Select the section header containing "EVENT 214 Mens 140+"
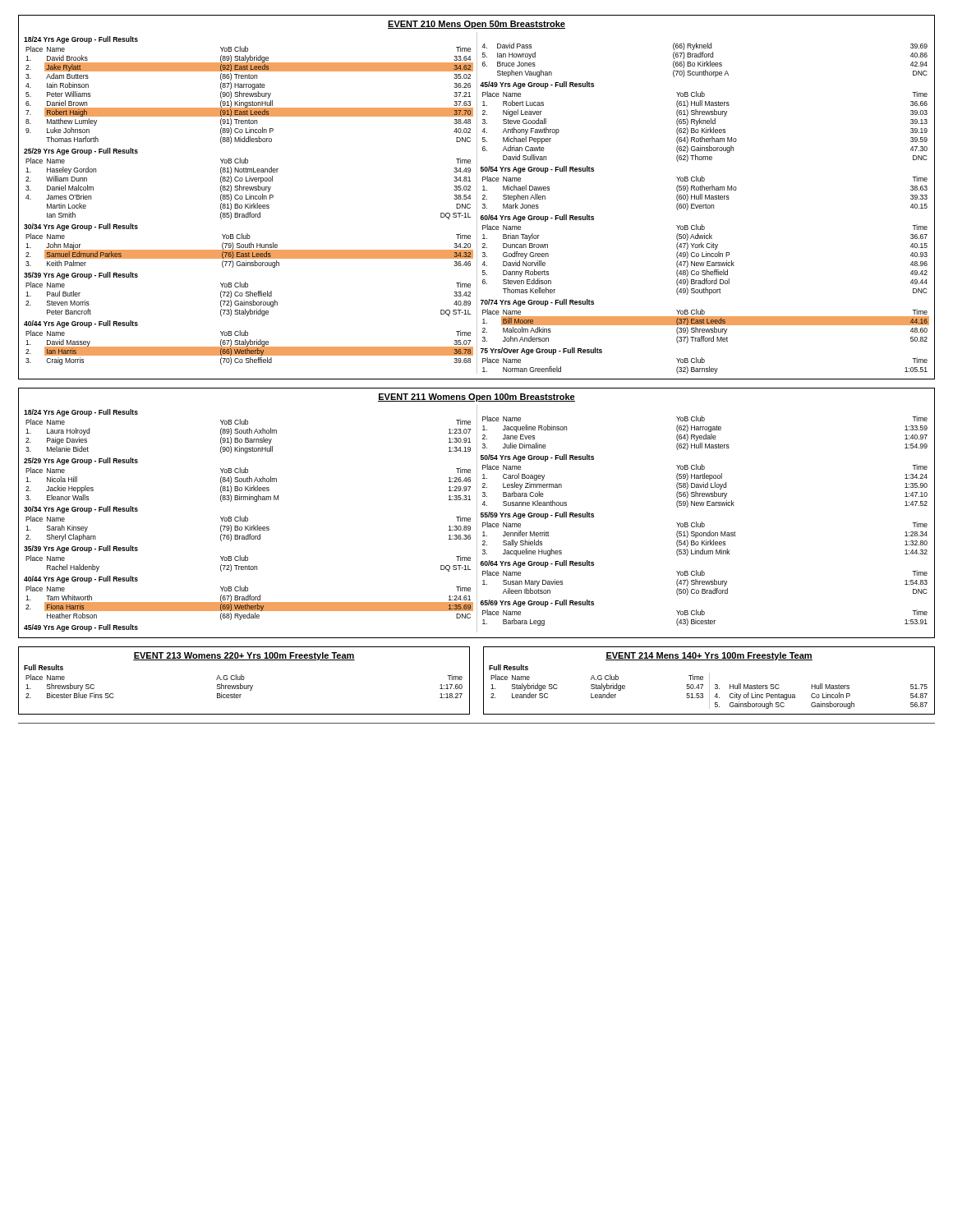 click(709, 680)
